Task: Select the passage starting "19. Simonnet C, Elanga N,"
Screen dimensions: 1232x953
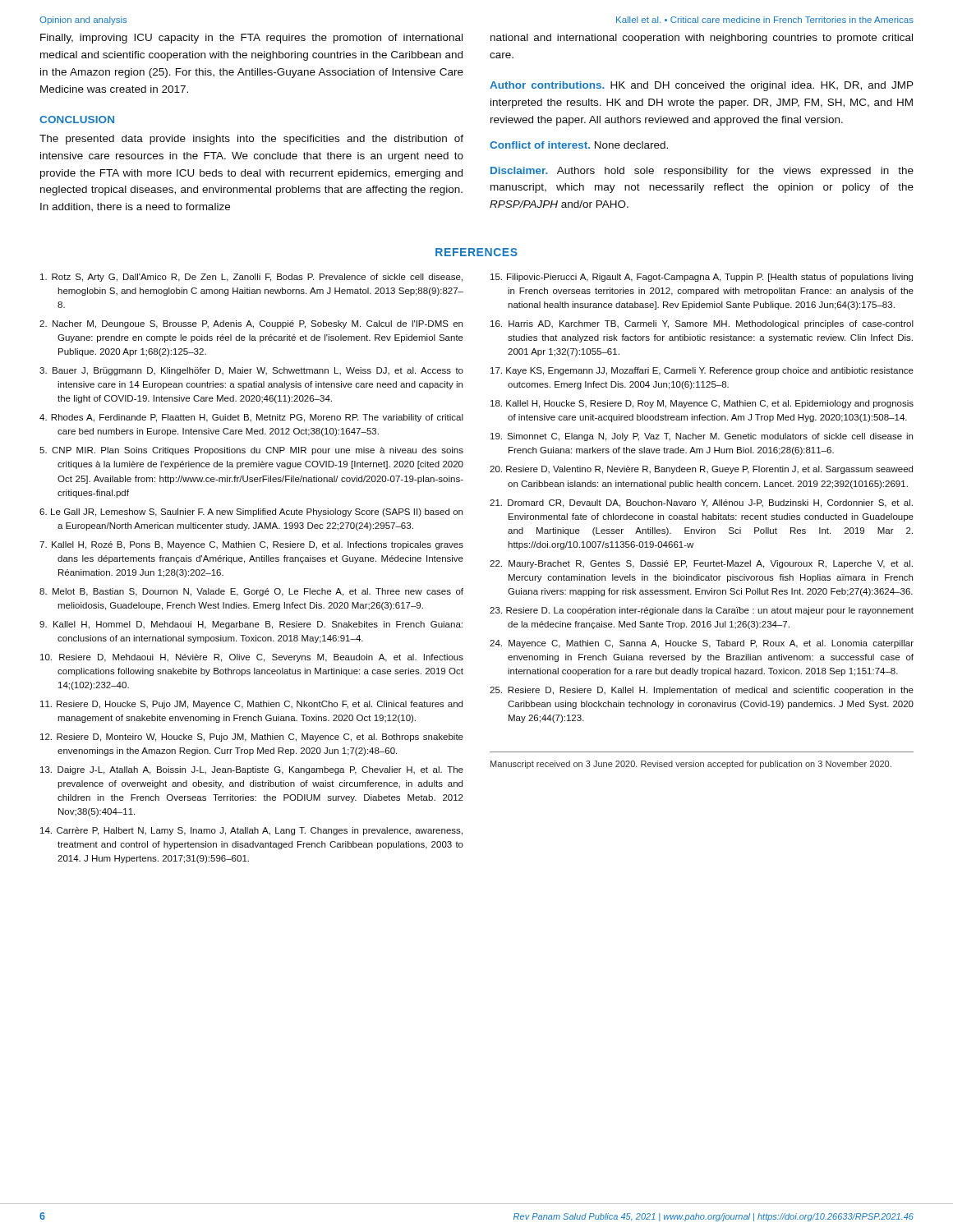Action: click(702, 443)
